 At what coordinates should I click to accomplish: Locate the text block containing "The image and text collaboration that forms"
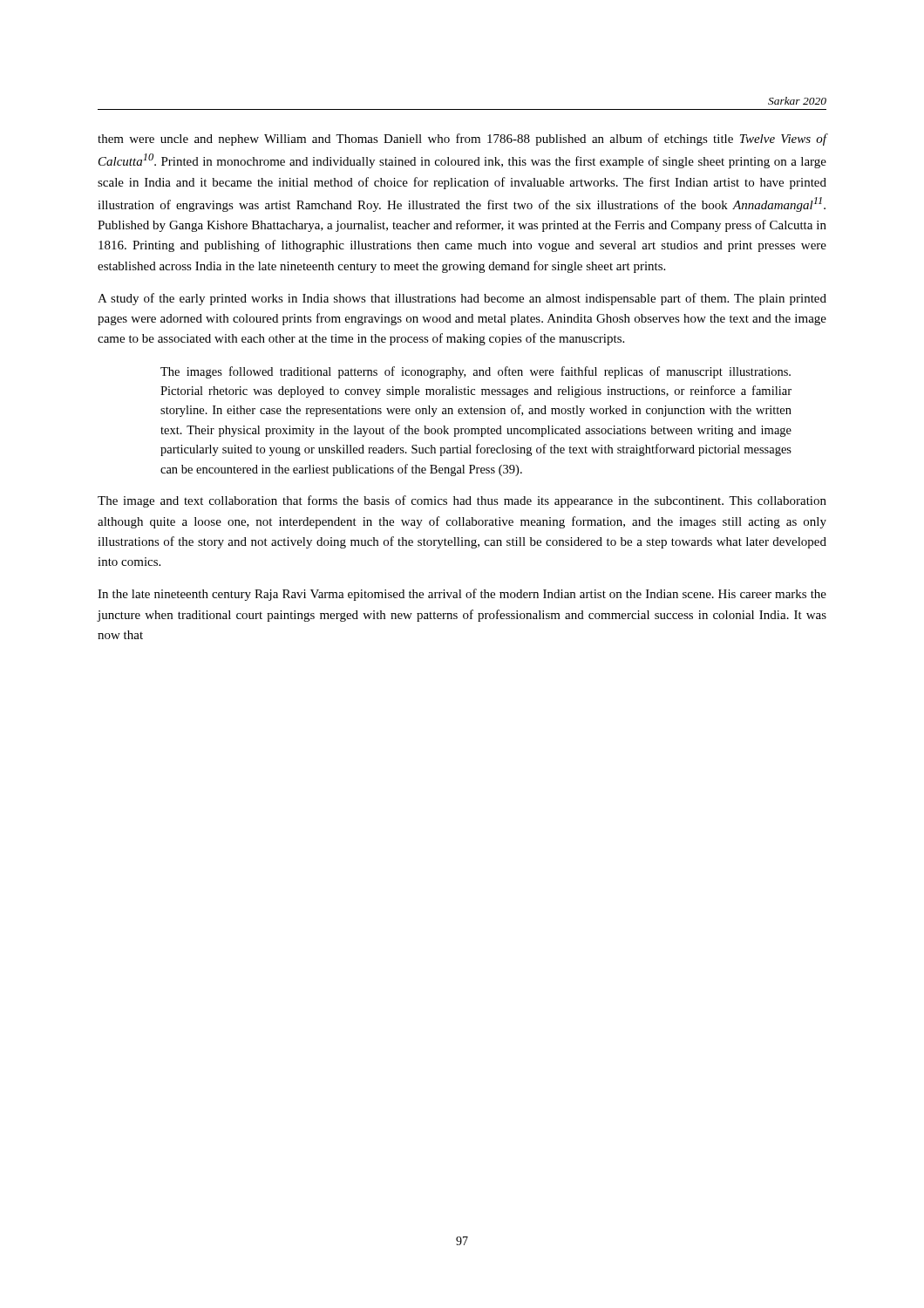462,531
